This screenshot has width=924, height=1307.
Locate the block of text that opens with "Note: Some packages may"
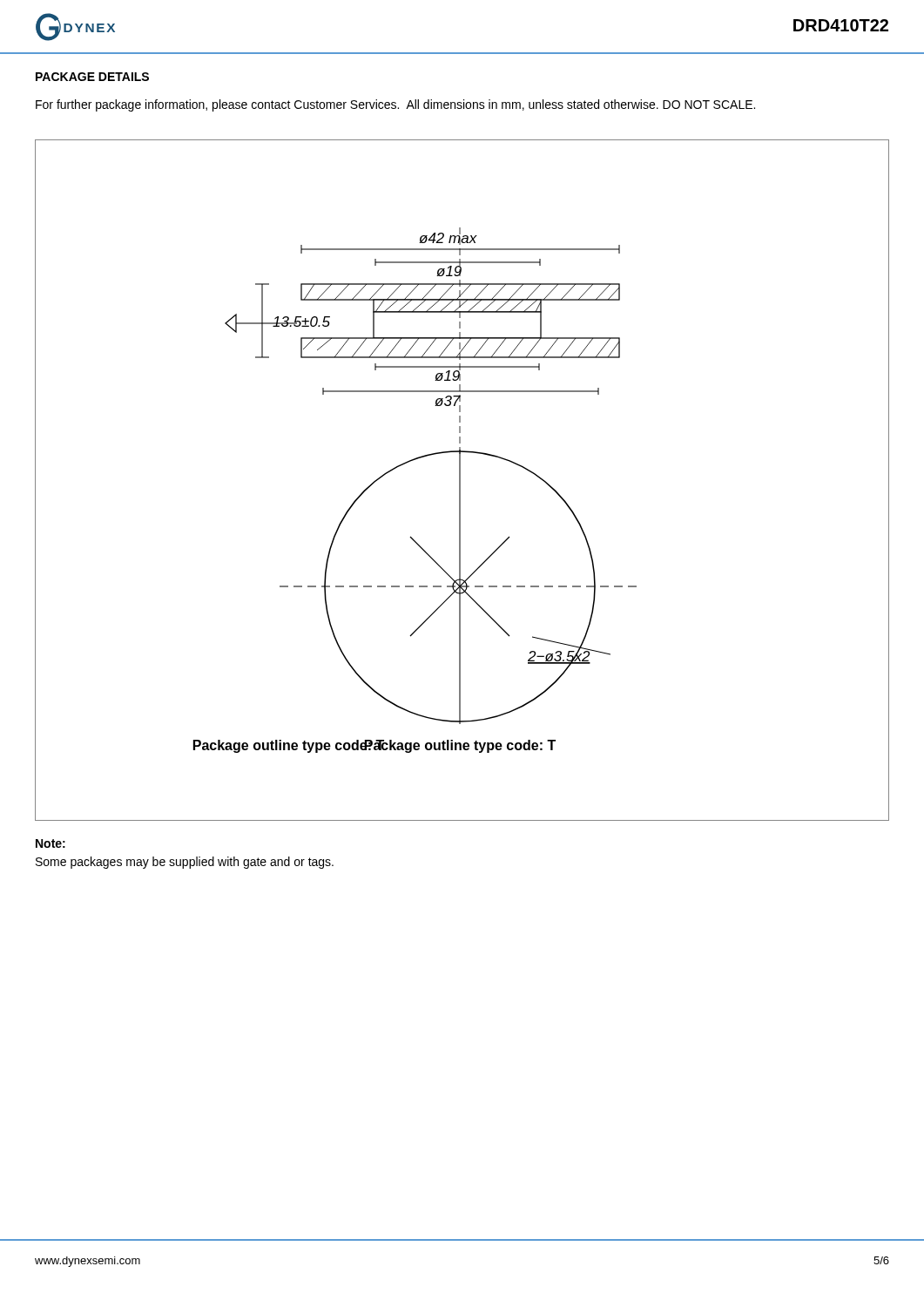(x=185, y=853)
